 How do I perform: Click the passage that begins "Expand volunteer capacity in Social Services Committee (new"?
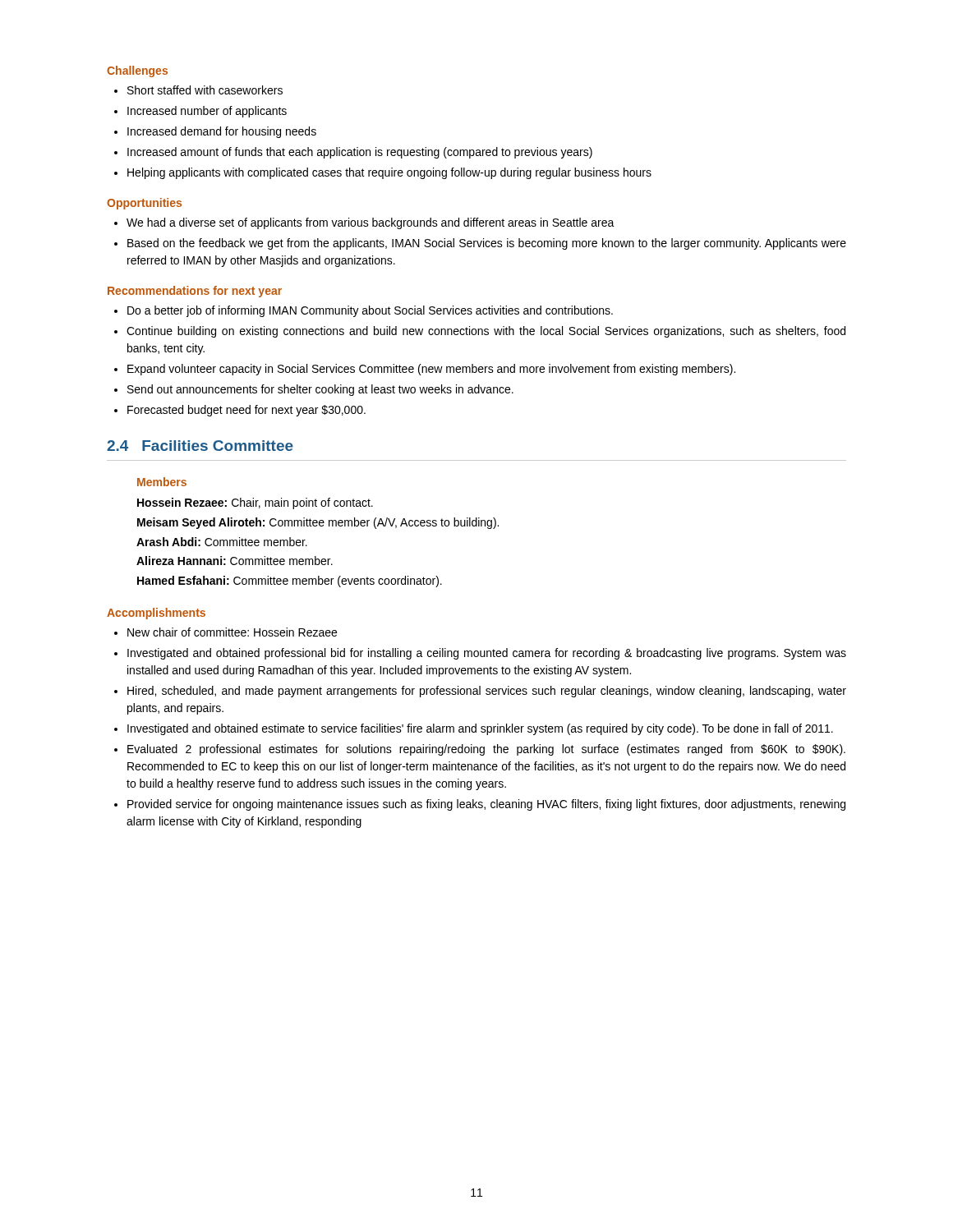431,369
